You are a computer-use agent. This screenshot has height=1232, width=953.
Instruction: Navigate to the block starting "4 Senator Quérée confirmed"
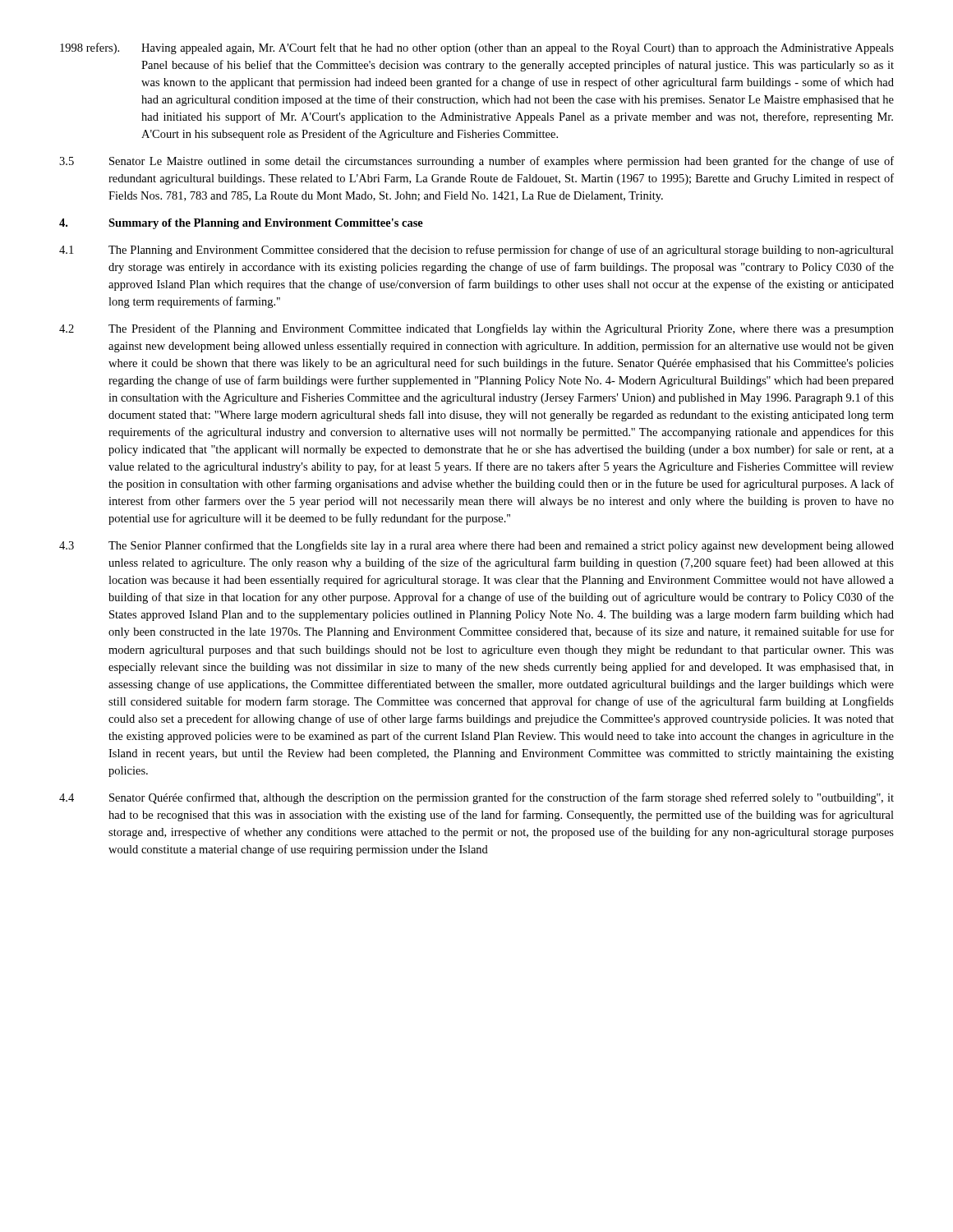[476, 824]
